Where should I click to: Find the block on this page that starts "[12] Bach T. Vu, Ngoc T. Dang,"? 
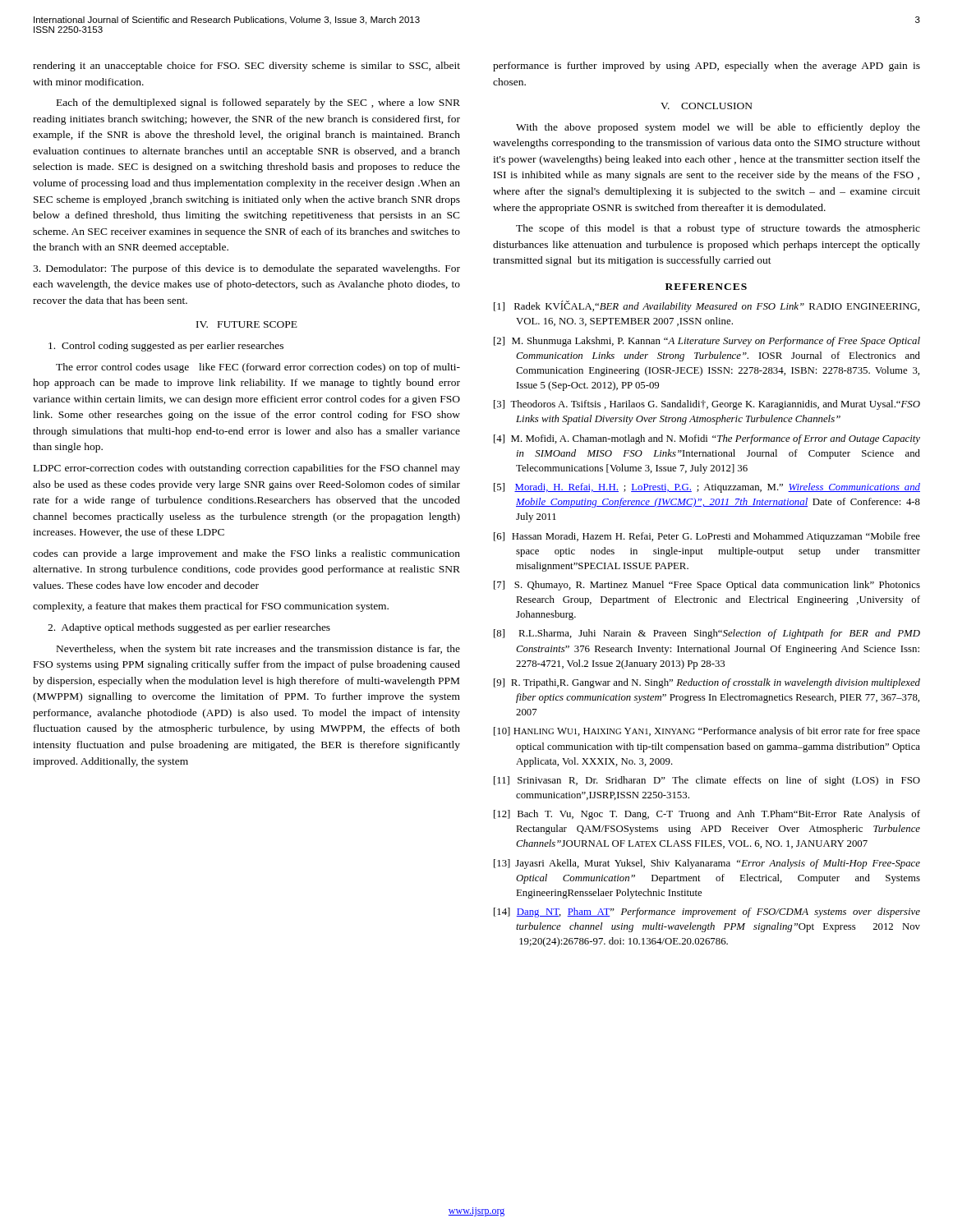click(707, 829)
